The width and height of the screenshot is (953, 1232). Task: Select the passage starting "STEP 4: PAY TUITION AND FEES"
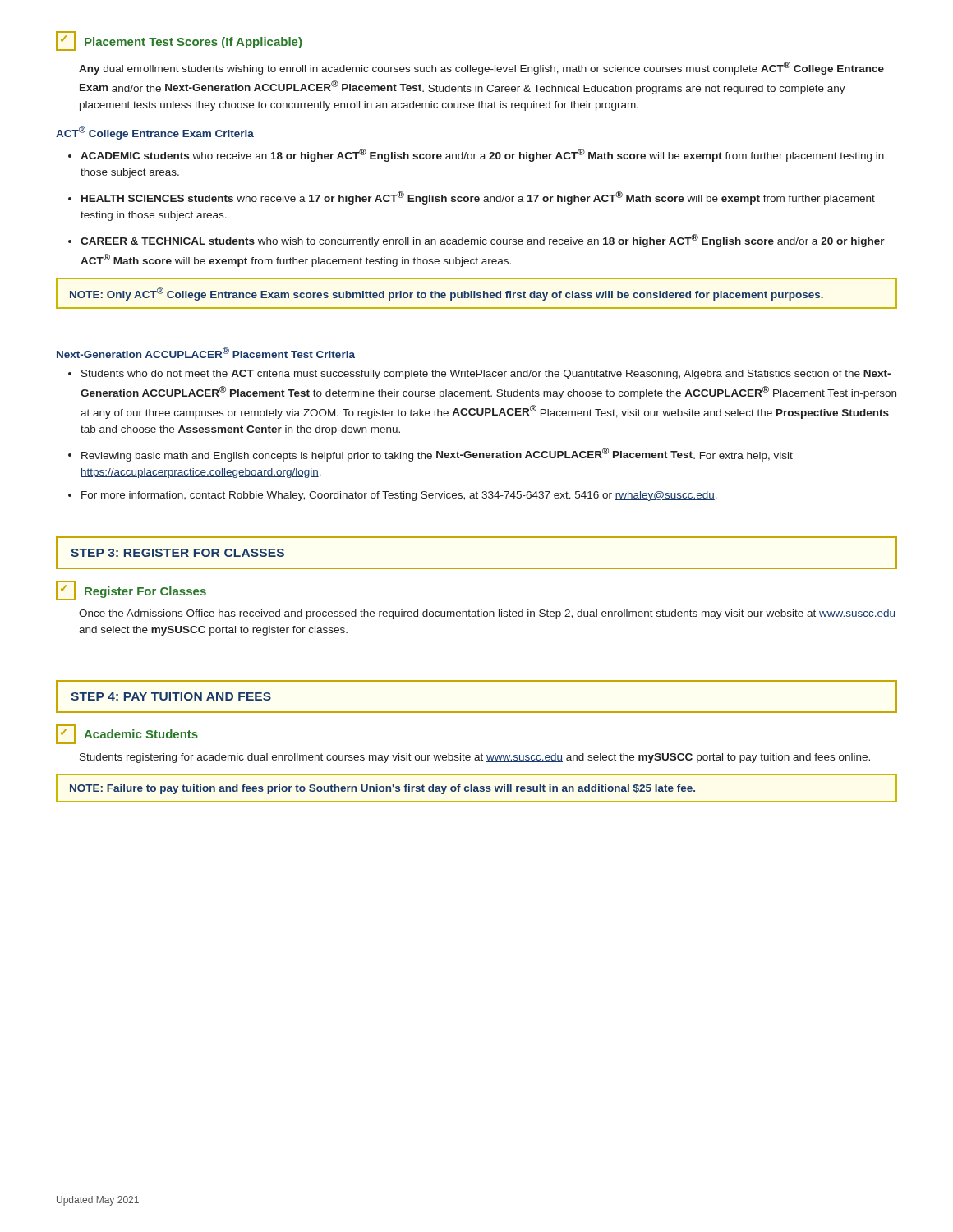(x=171, y=696)
